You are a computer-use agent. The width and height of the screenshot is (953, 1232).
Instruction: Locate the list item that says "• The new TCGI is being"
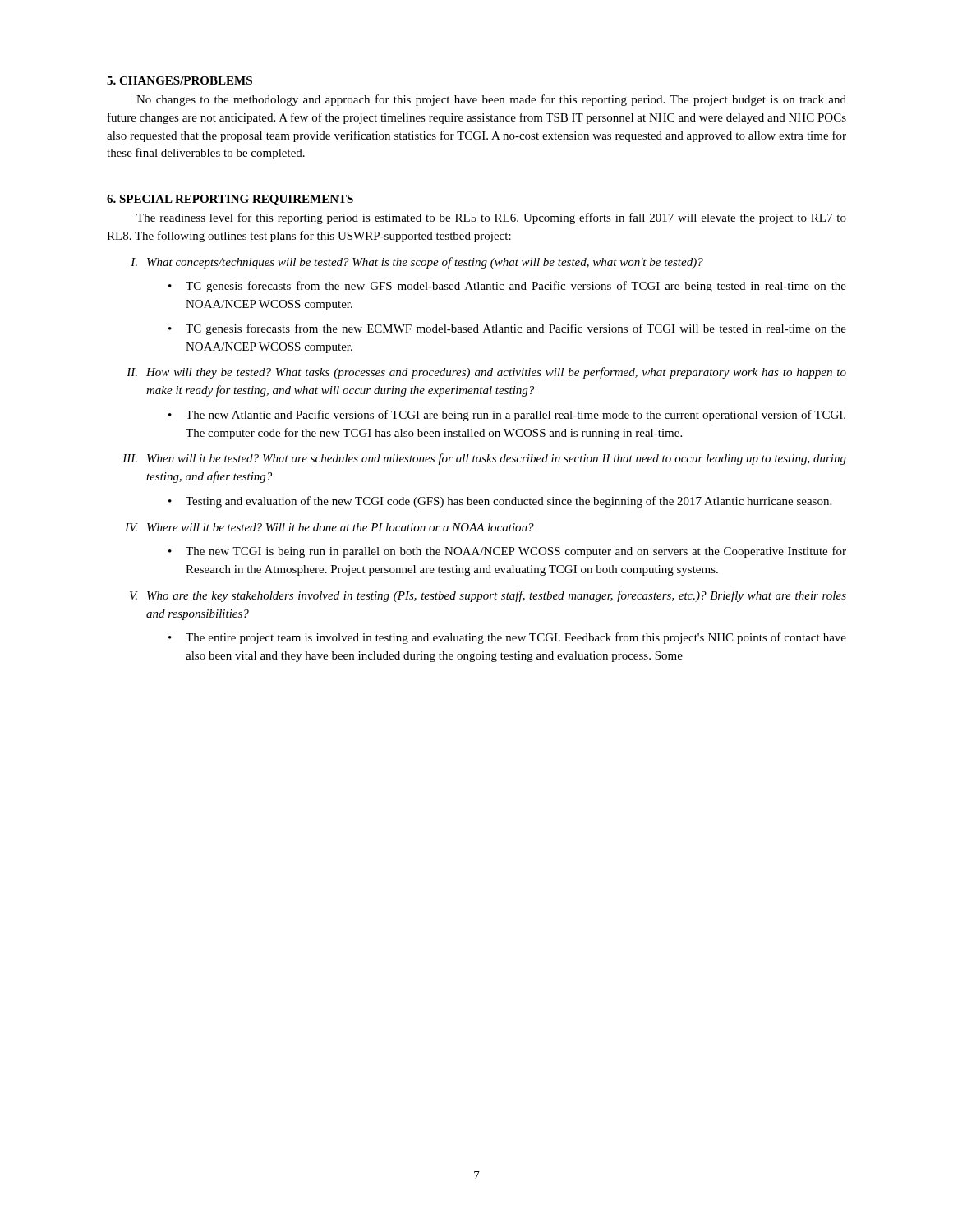click(507, 561)
